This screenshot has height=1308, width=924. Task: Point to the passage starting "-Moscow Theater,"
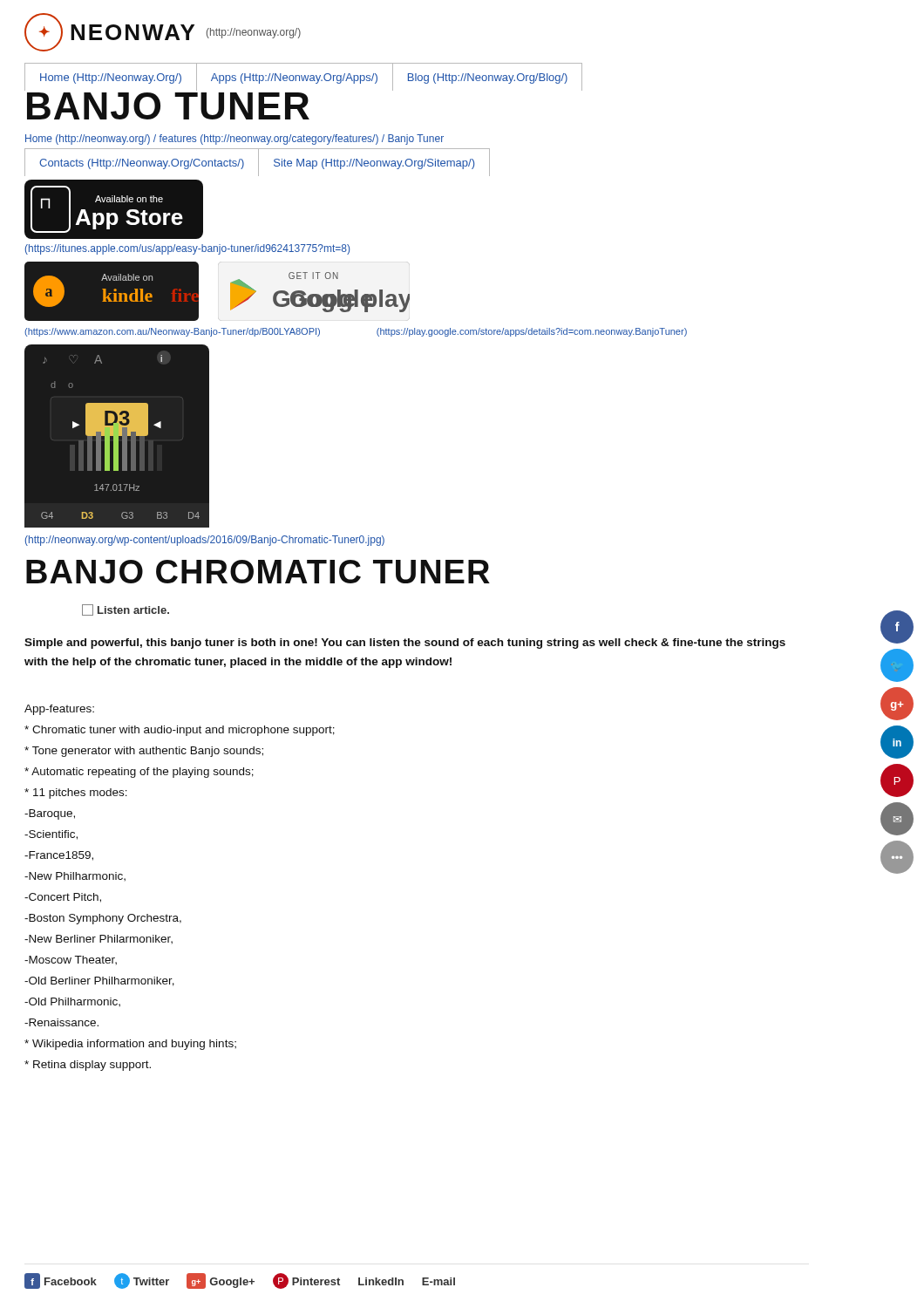(x=71, y=960)
